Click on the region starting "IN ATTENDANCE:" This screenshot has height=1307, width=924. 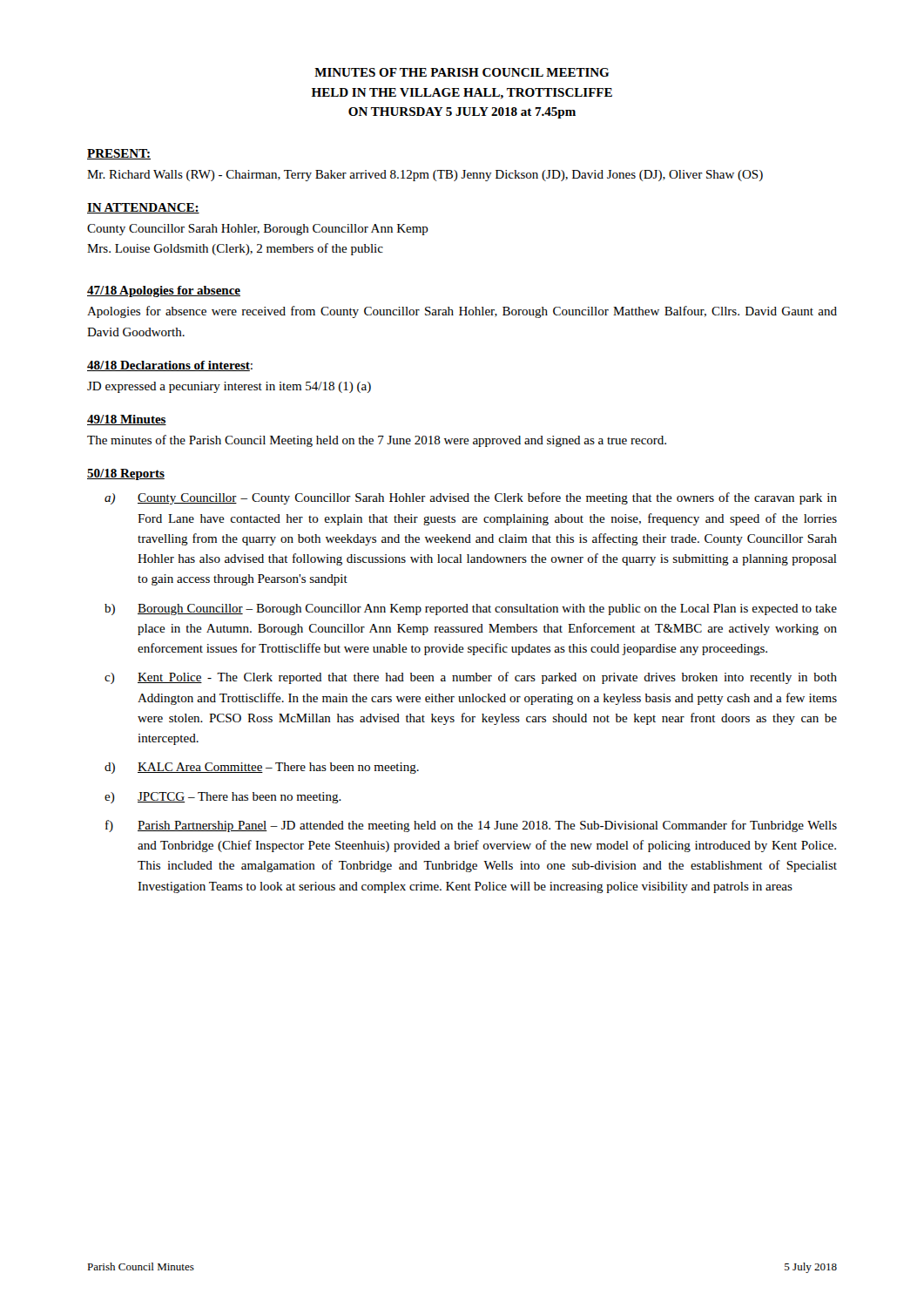point(143,207)
